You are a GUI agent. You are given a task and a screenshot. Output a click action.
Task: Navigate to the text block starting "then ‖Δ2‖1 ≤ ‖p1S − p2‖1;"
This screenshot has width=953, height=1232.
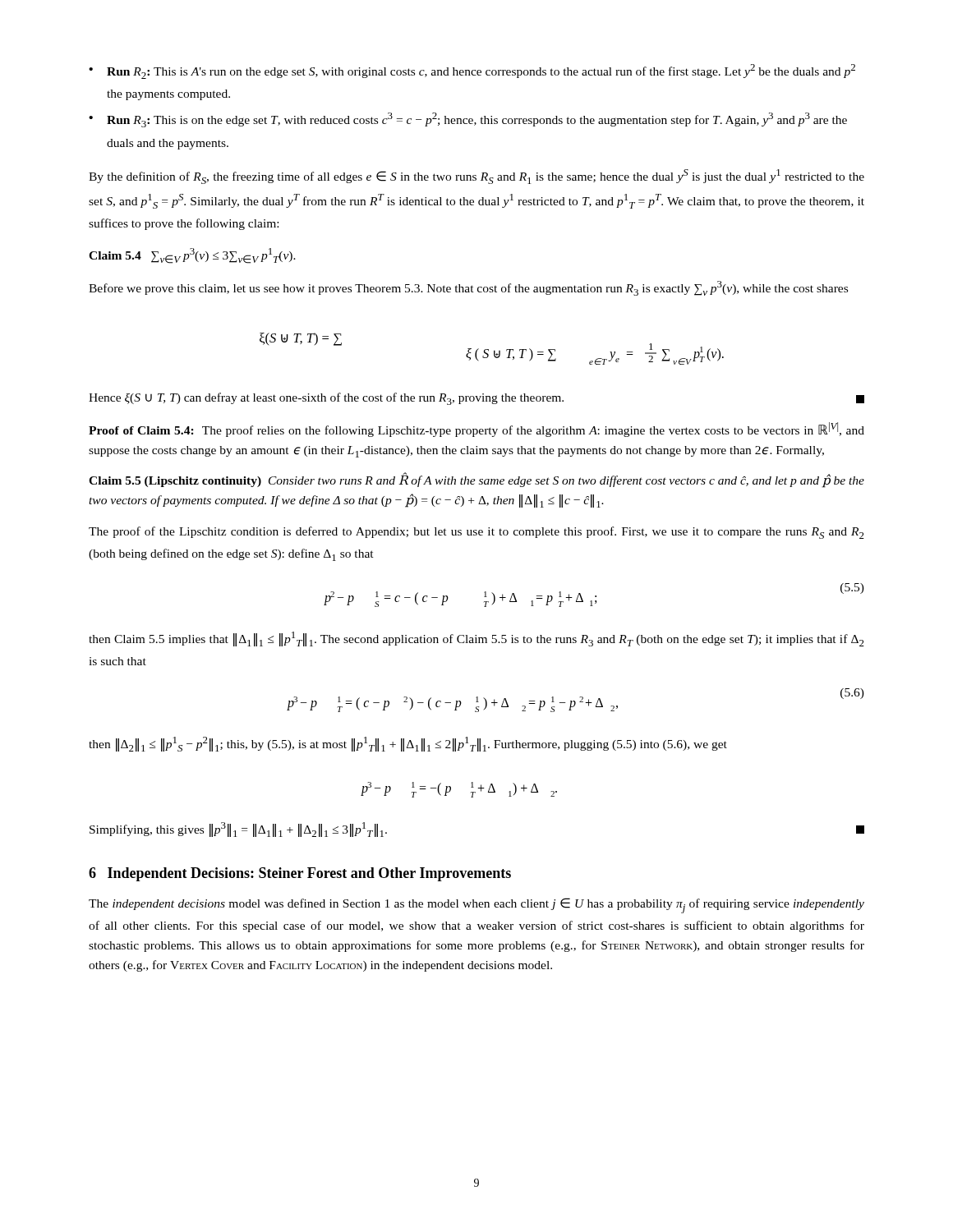point(408,744)
